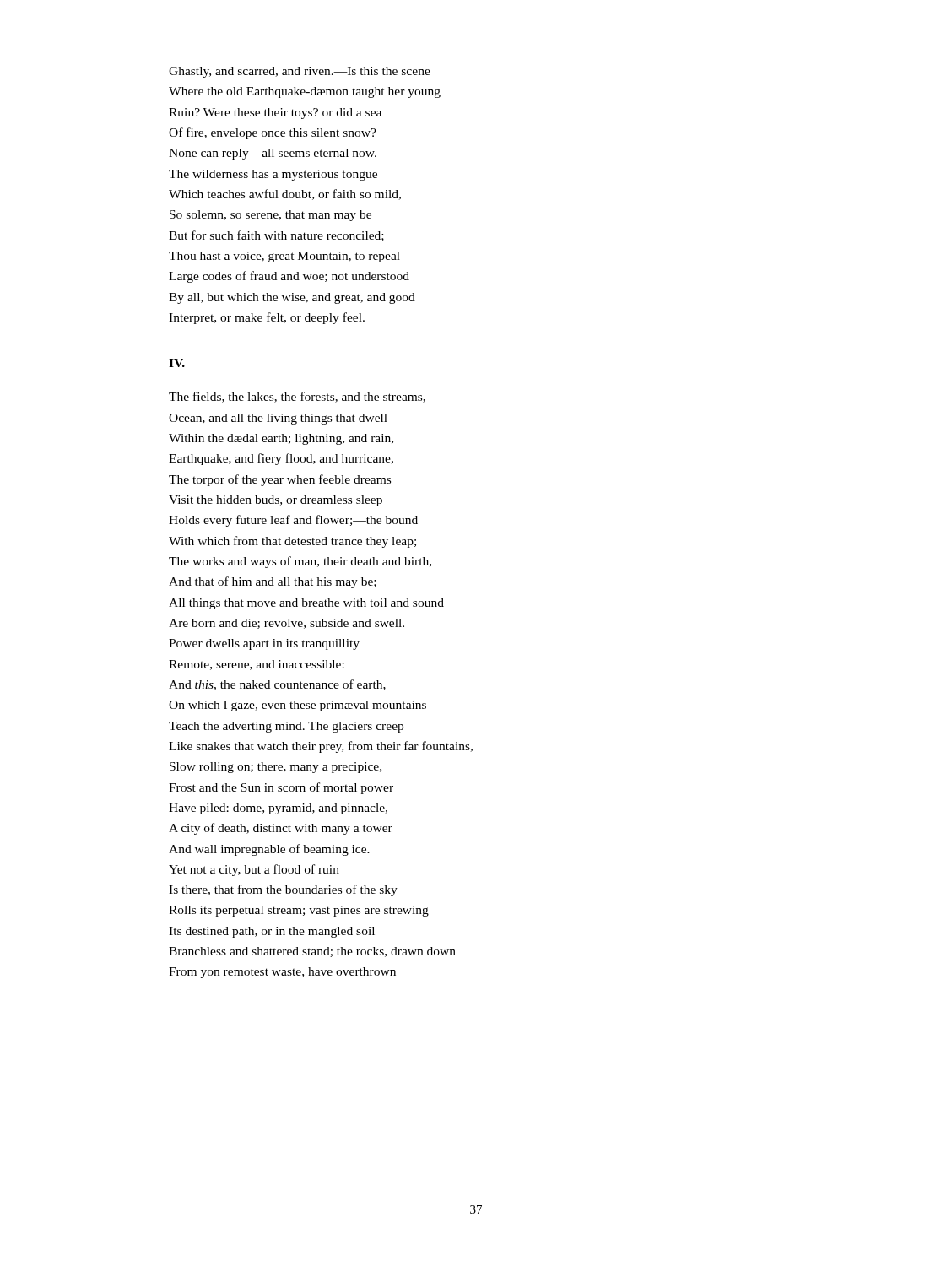
Task: Select the region starting "Ghastly, and scarred,"
Action: (x=300, y=72)
